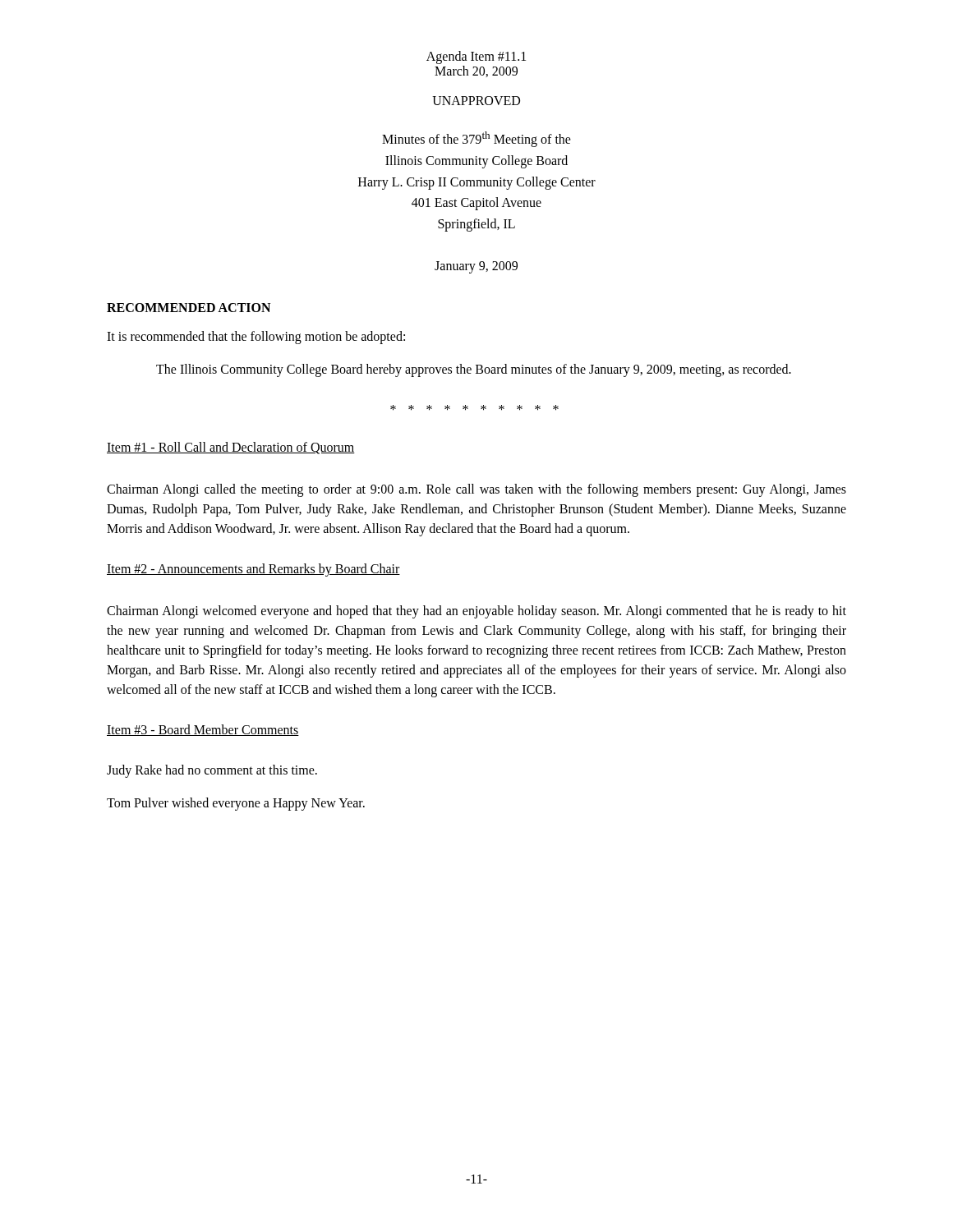The width and height of the screenshot is (953, 1232).
Task: Find the element starting "Item #1 - Roll Call and Declaration of"
Action: click(231, 448)
